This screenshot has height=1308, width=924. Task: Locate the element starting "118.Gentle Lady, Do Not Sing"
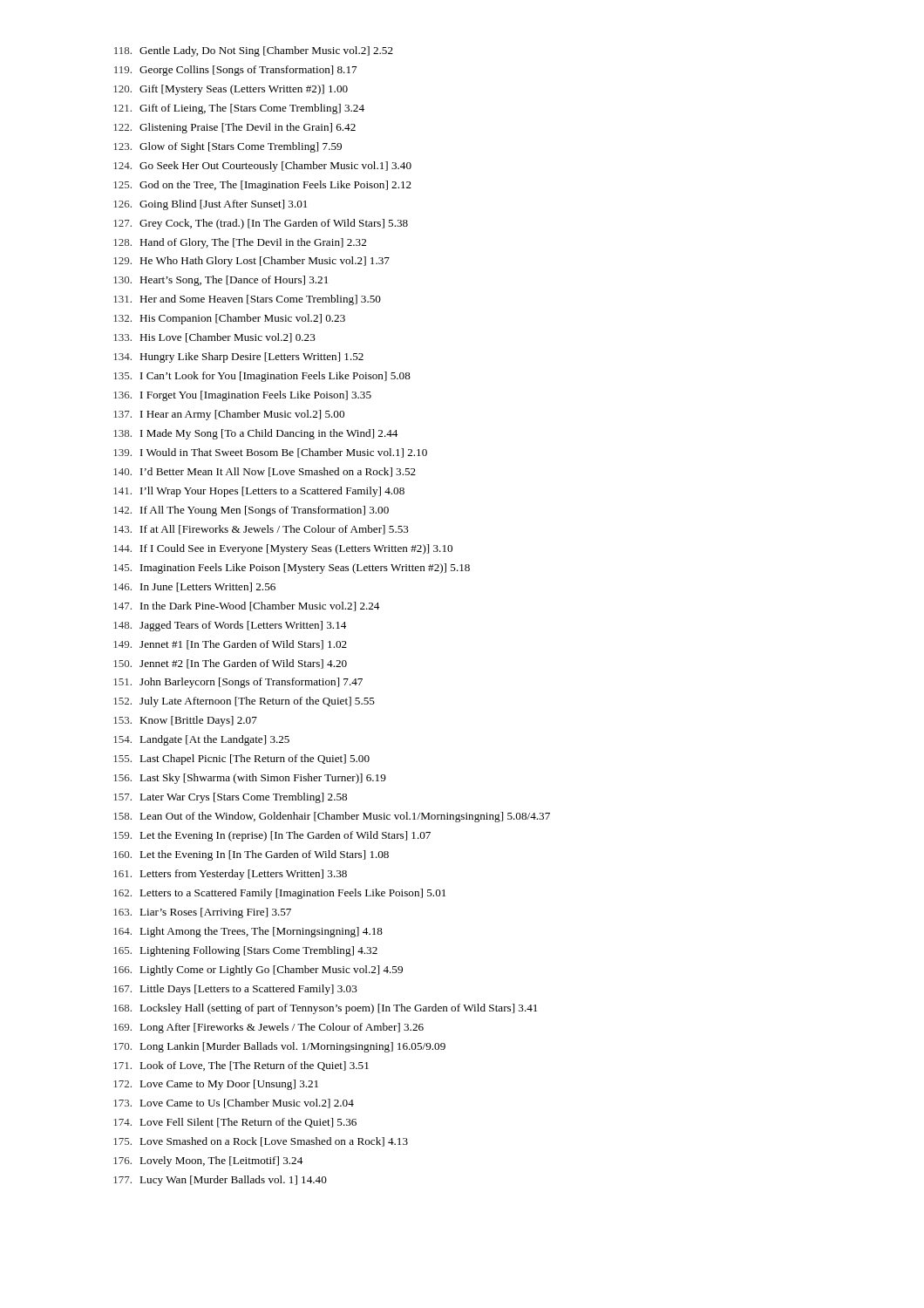[x=248, y=51]
